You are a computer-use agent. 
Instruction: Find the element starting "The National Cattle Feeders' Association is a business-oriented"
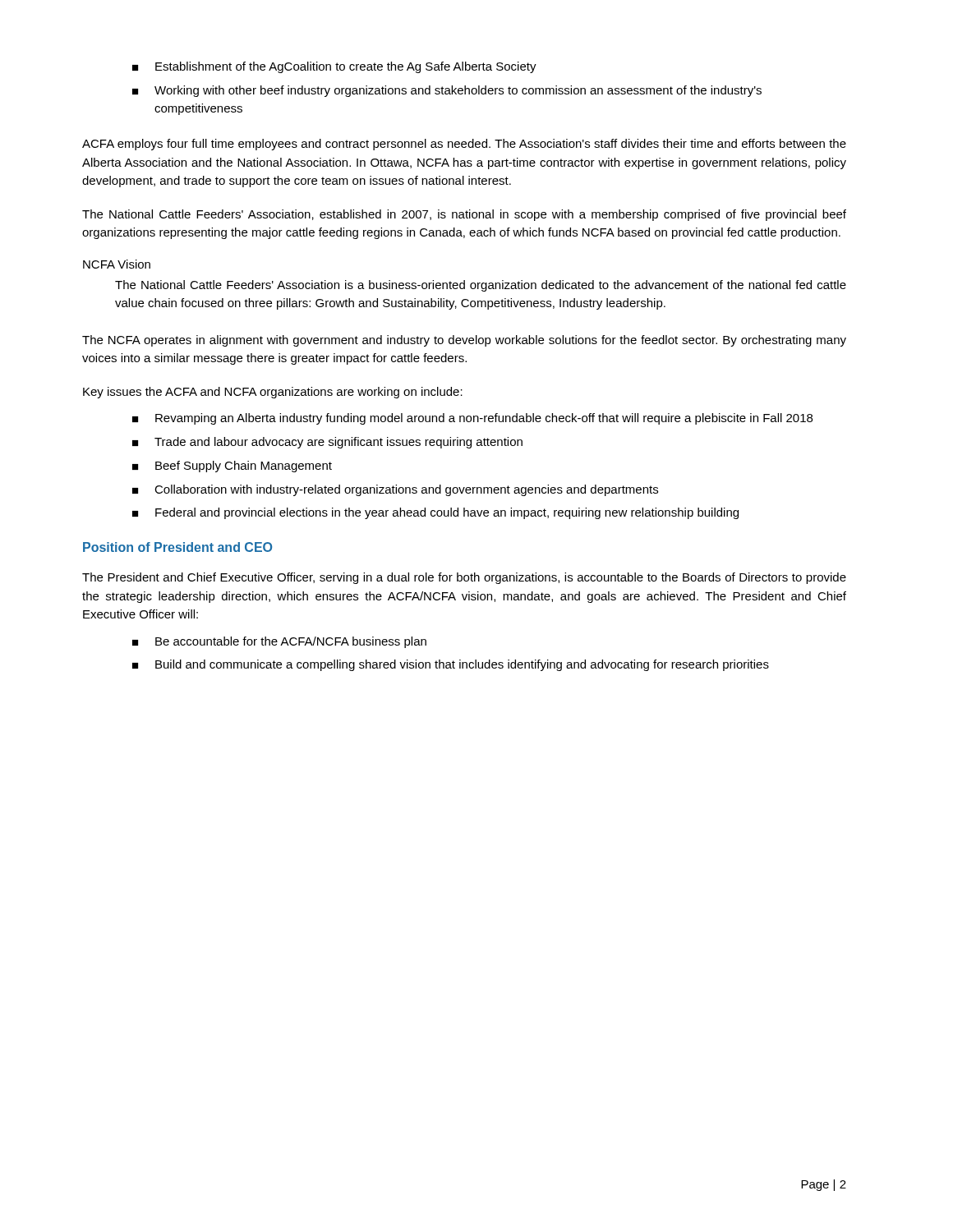tap(481, 294)
